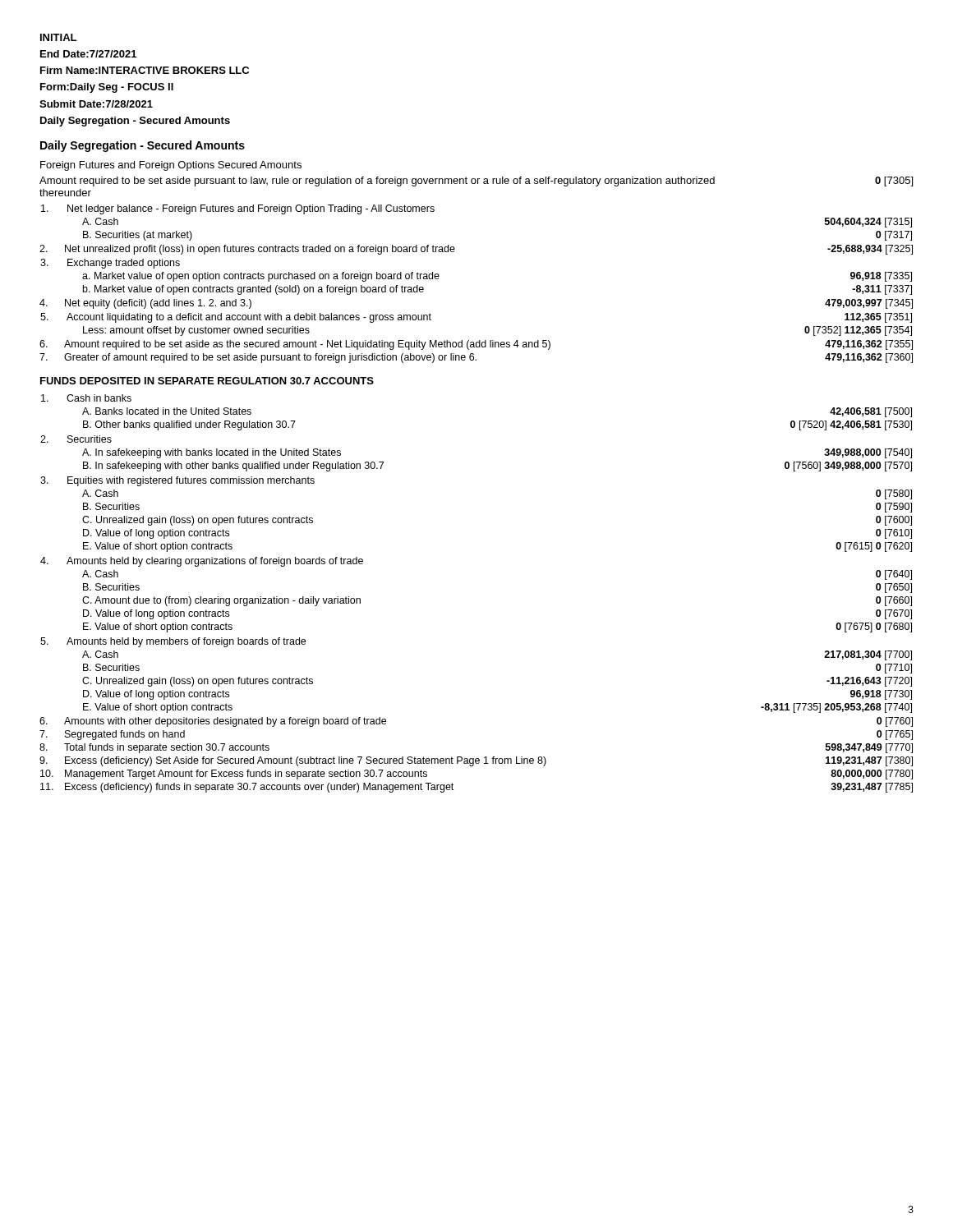Click on the list item with the text "7.Greater of amount required to"
Image resolution: width=953 pixels, height=1232 pixels.
[x=476, y=357]
